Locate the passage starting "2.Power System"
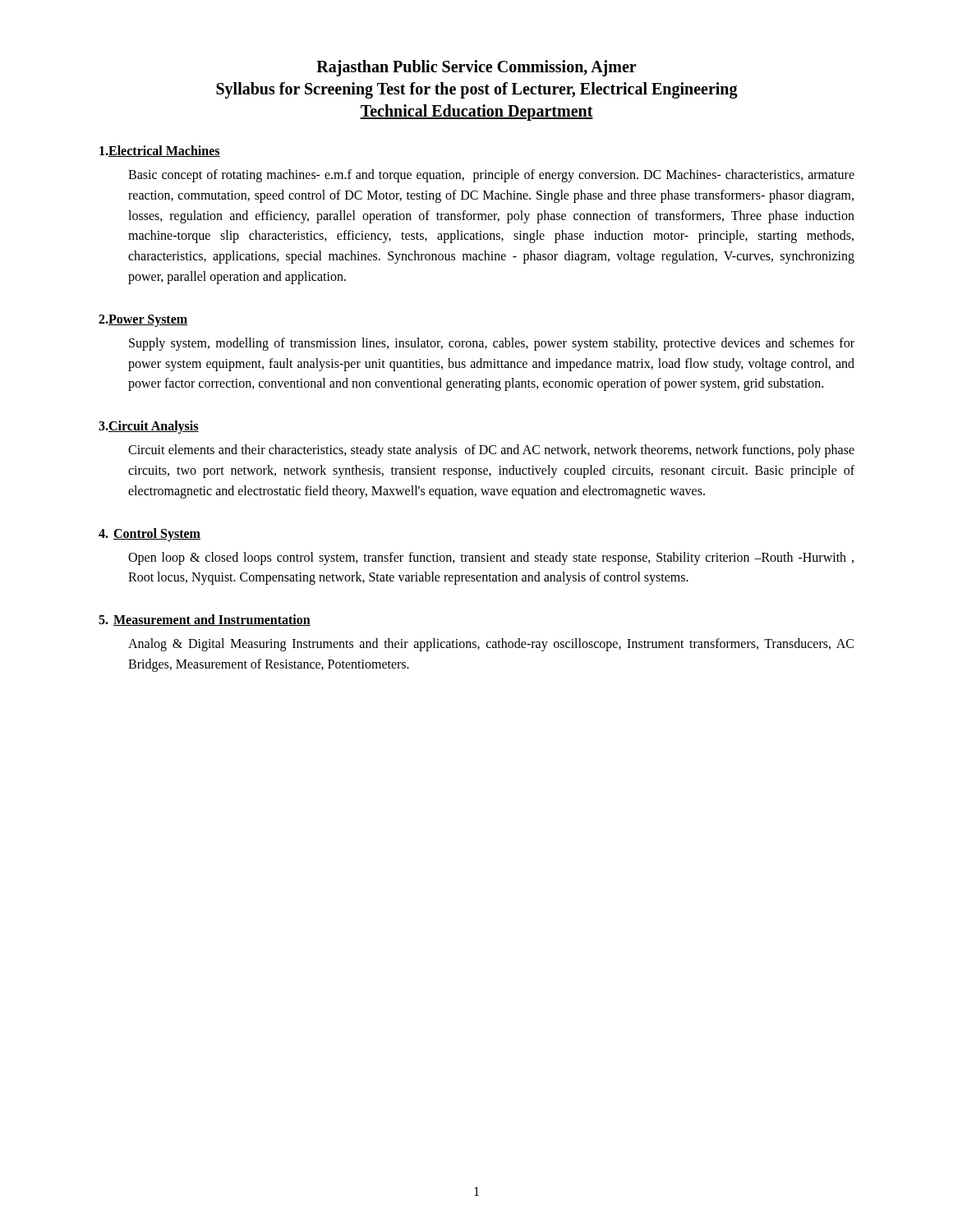 coord(143,319)
